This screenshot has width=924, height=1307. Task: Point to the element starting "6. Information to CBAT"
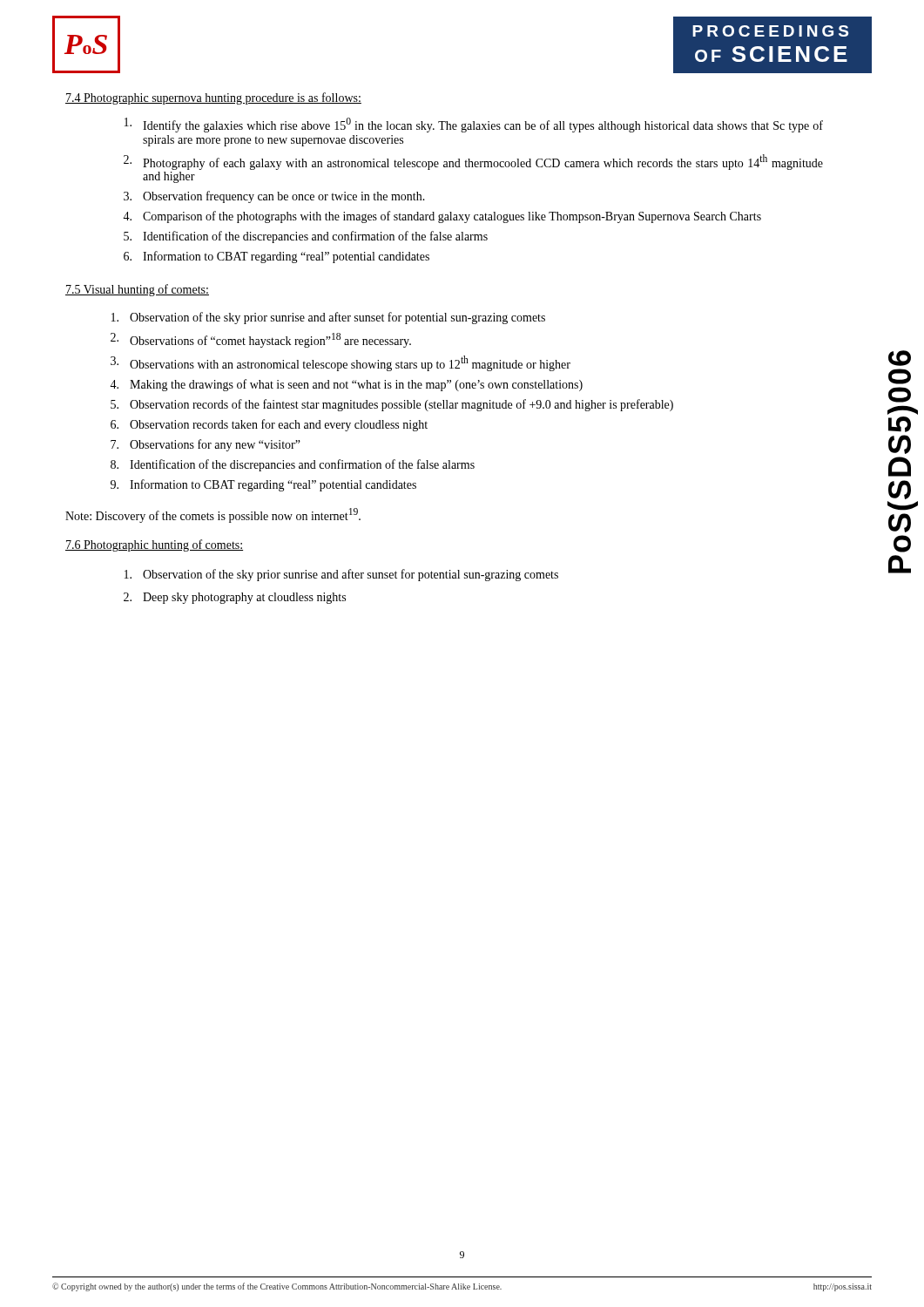click(277, 257)
